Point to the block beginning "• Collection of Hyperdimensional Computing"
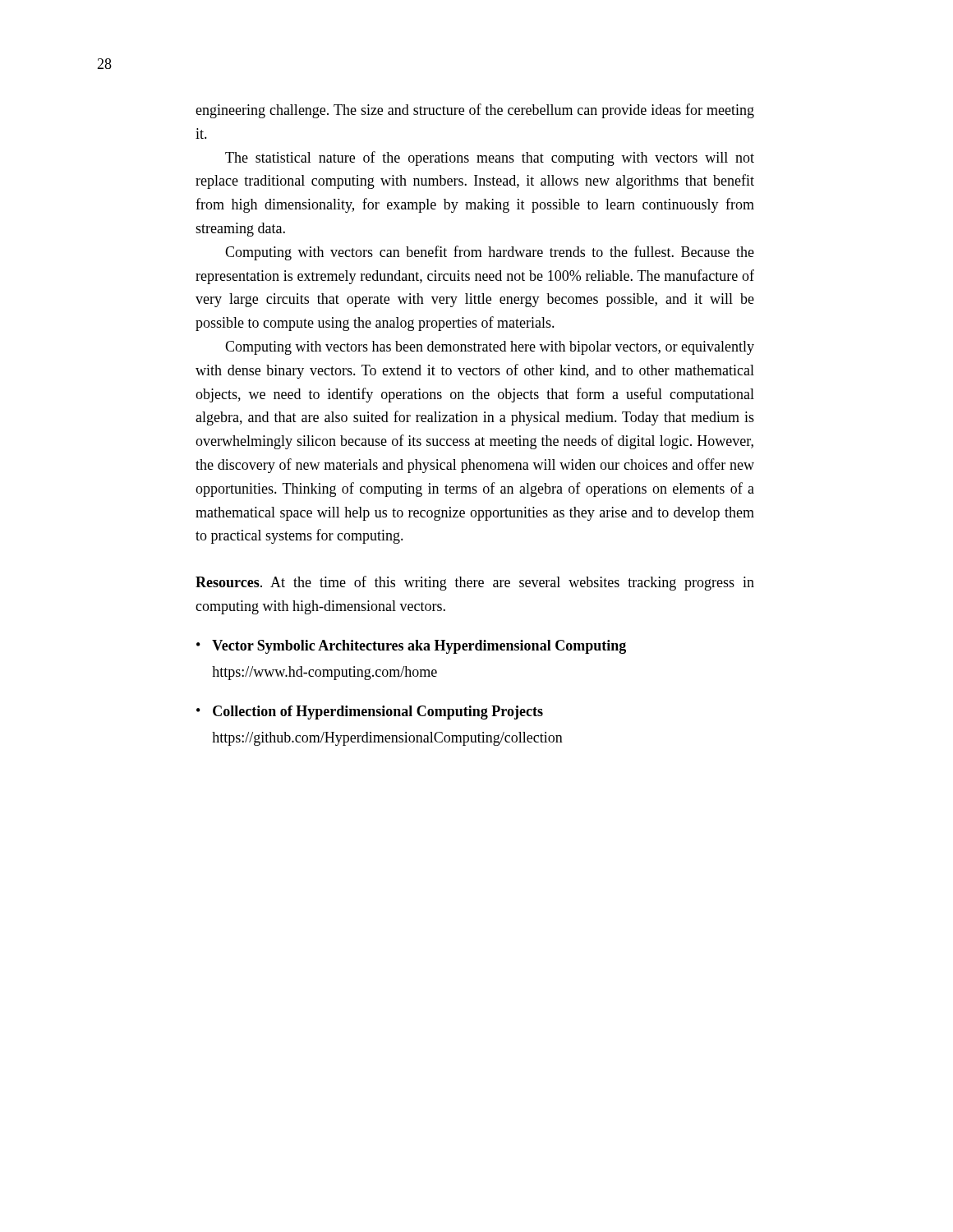This screenshot has height=1232, width=953. point(475,725)
